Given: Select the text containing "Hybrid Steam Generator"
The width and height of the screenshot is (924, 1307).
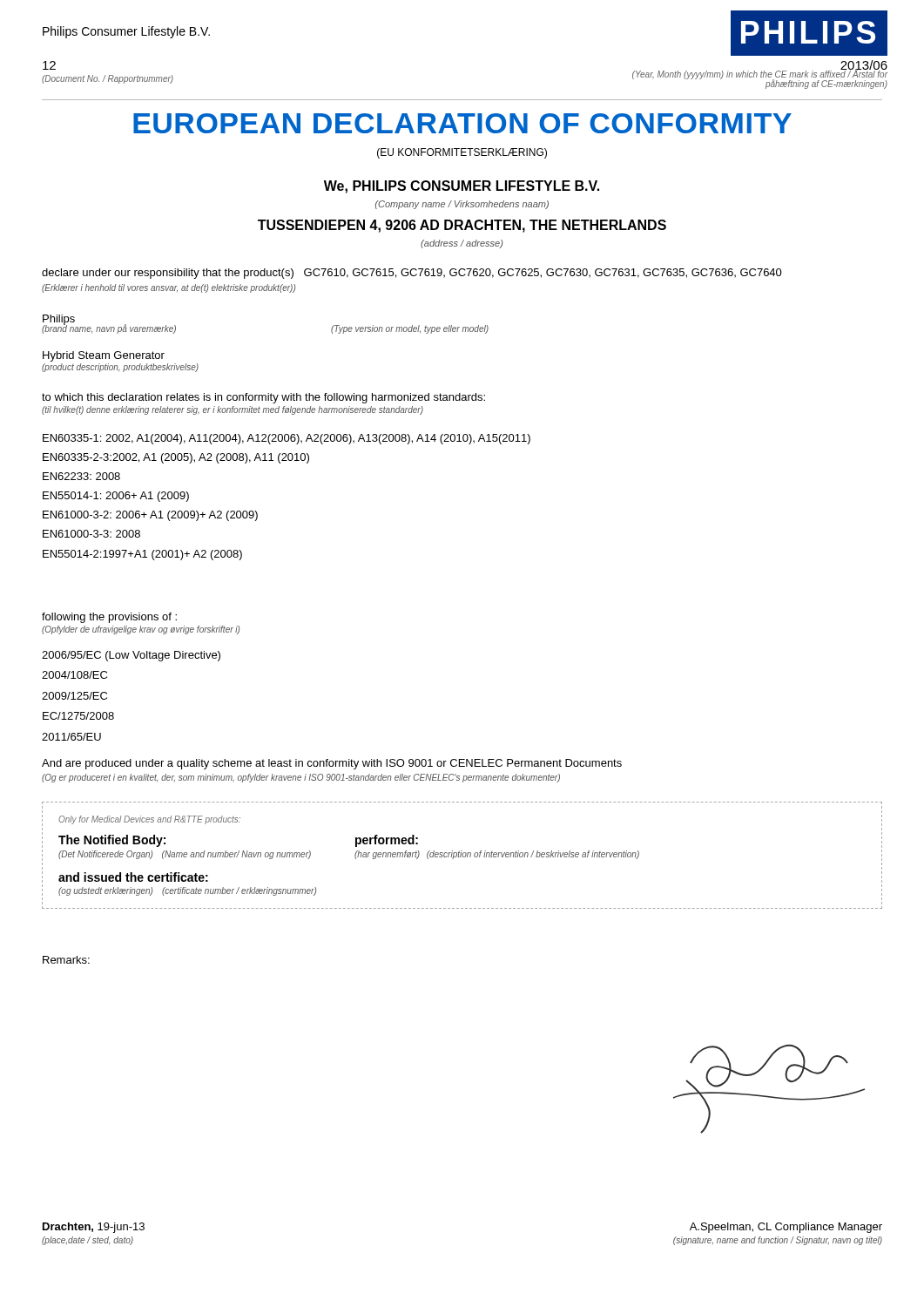Looking at the screenshot, I should 103,355.
